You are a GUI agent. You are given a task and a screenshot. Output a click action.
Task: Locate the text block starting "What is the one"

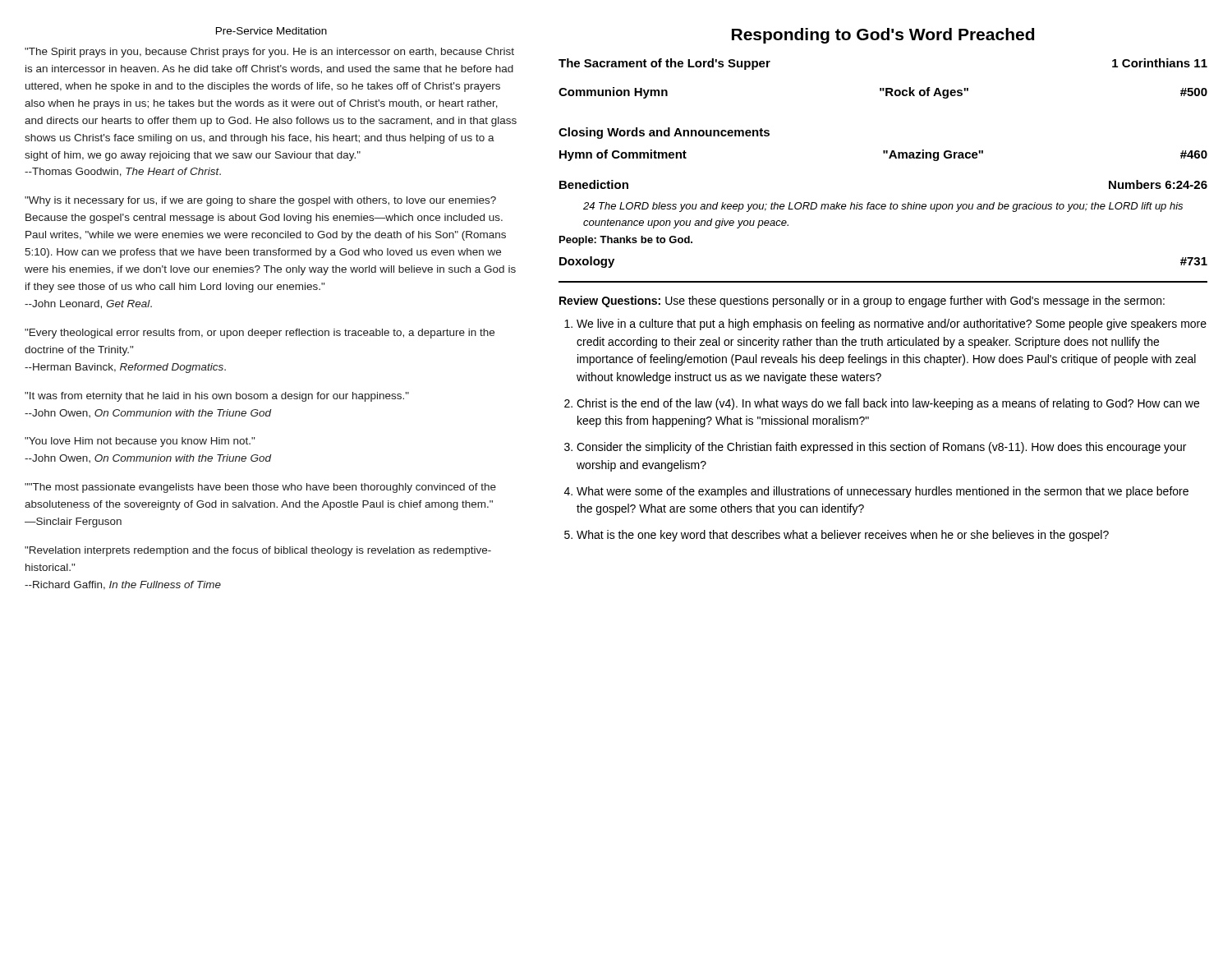843,535
